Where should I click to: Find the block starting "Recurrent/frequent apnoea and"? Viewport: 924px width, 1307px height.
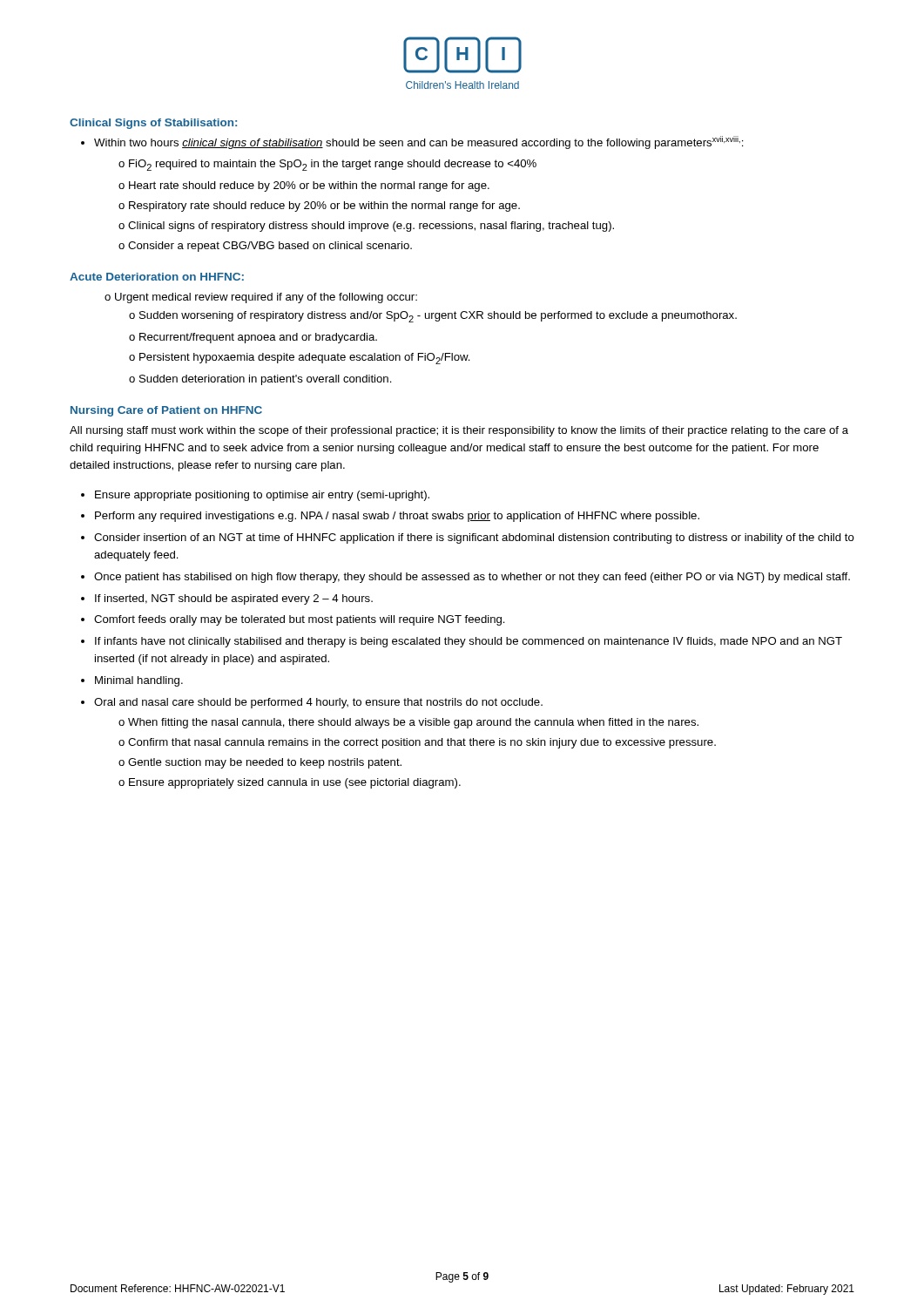(x=258, y=337)
